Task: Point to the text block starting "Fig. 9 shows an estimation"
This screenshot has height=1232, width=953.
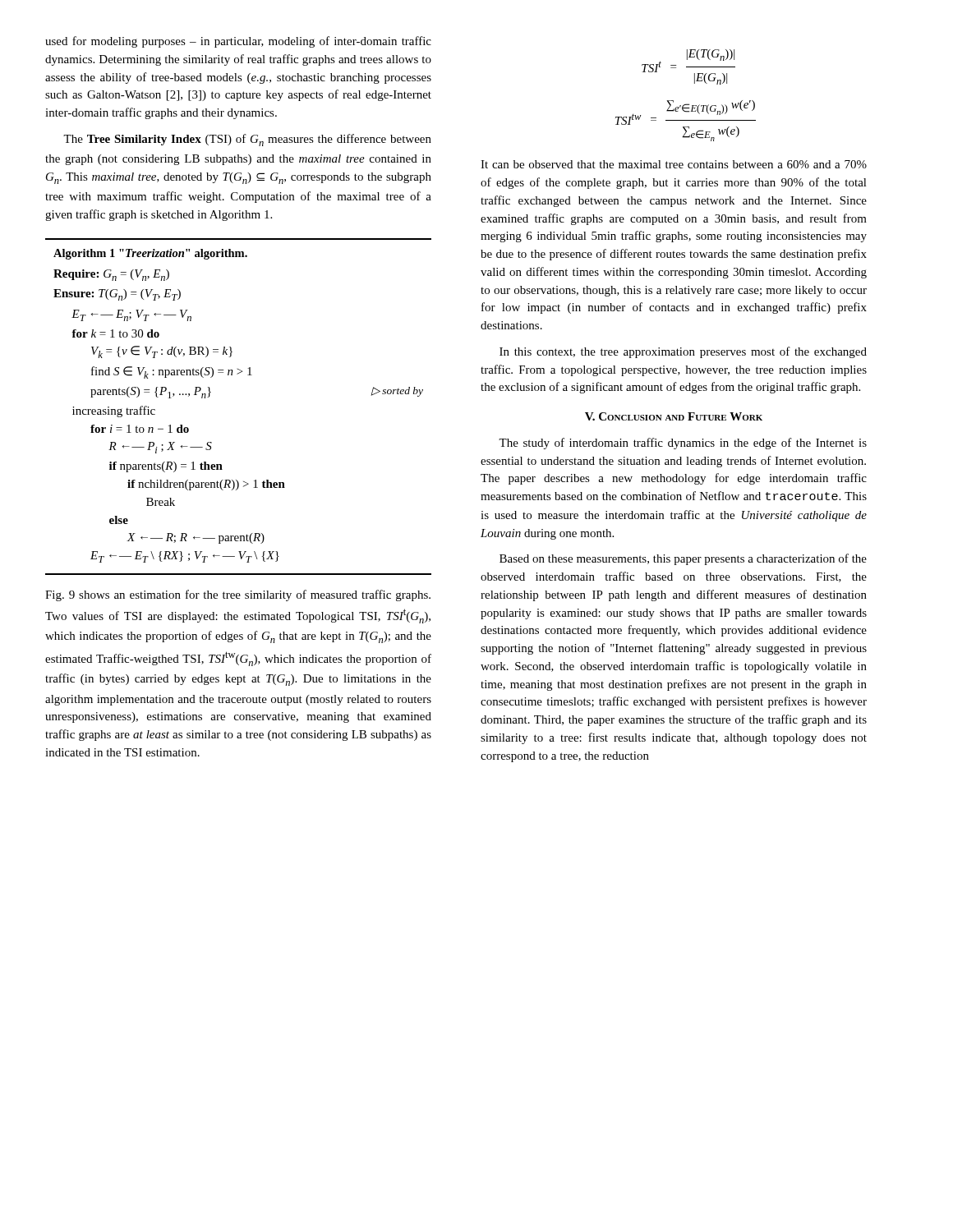Action: (238, 674)
